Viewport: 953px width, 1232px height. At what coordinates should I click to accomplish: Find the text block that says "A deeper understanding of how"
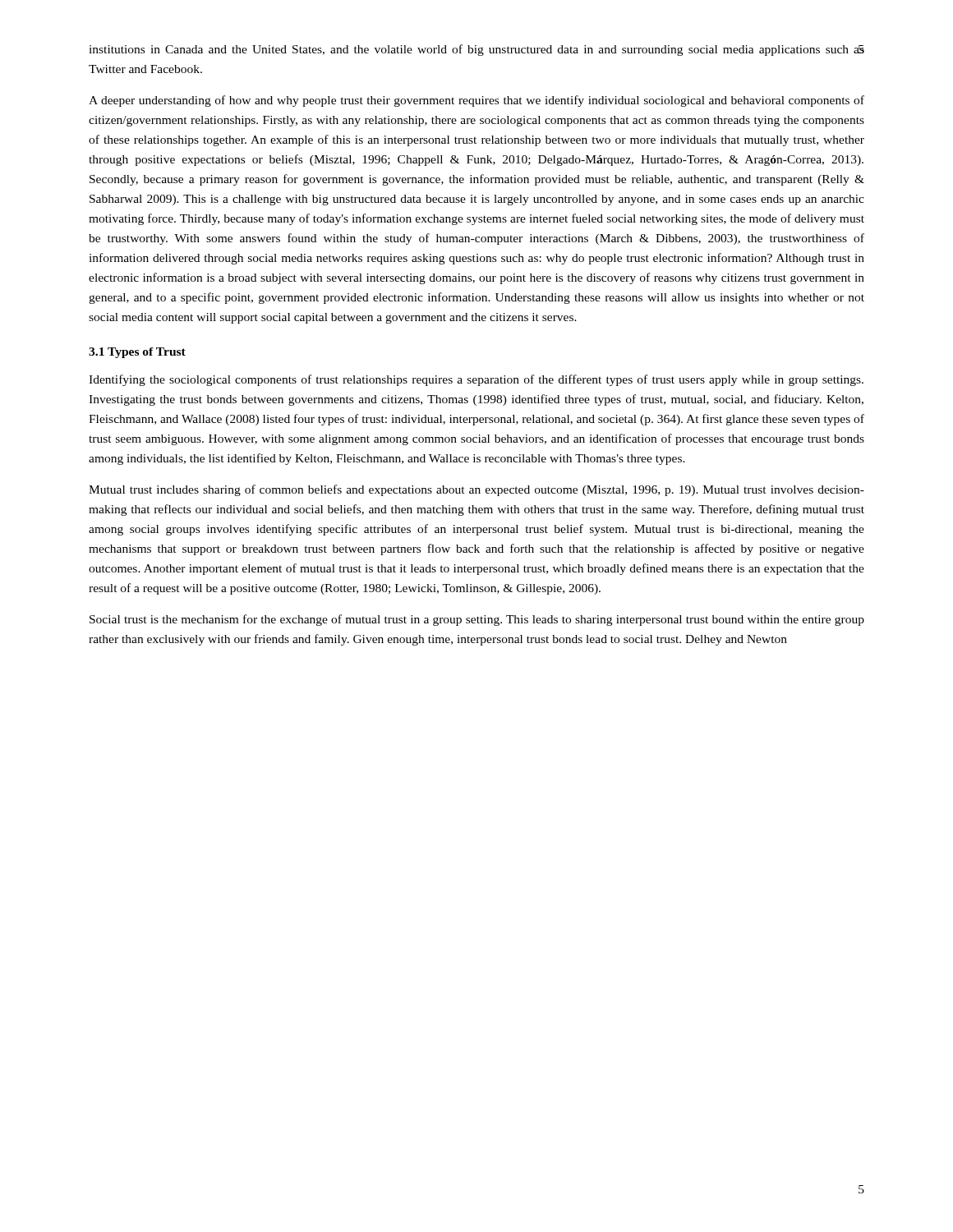[476, 209]
